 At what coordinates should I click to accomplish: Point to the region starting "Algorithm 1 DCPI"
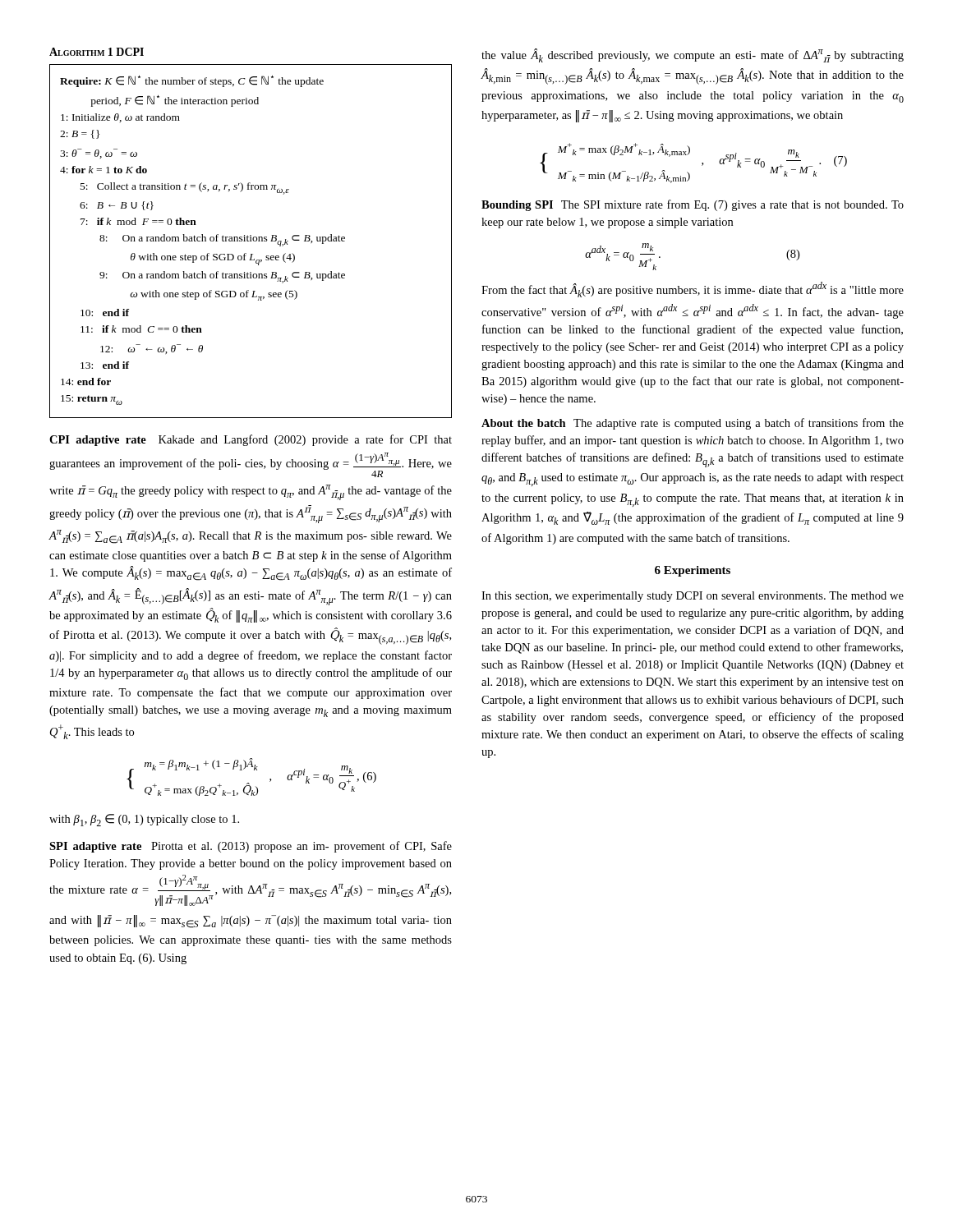click(x=97, y=52)
